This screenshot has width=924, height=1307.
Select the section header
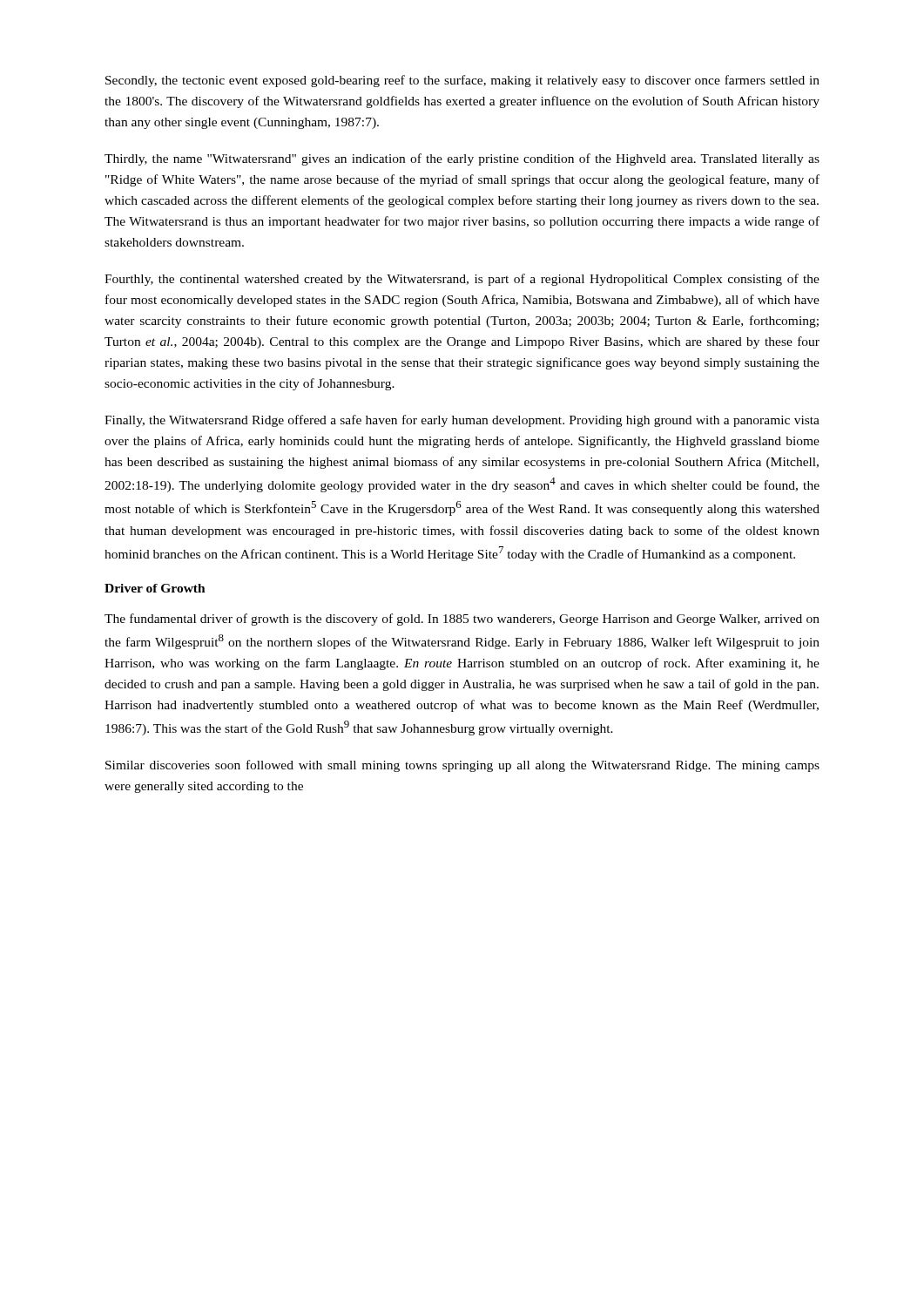(155, 588)
